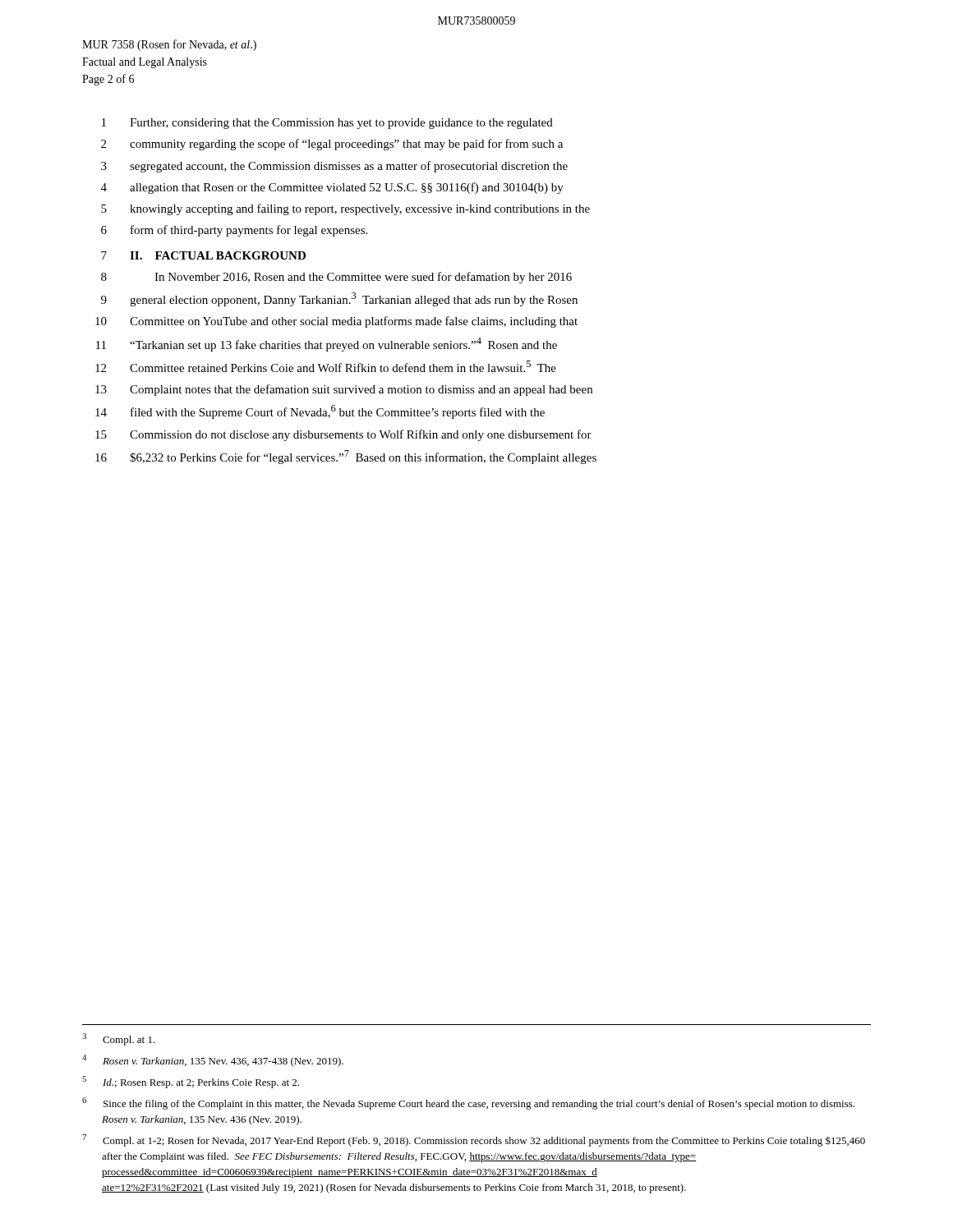Image resolution: width=953 pixels, height=1232 pixels.
Task: Select a section header
Action: 476,255
